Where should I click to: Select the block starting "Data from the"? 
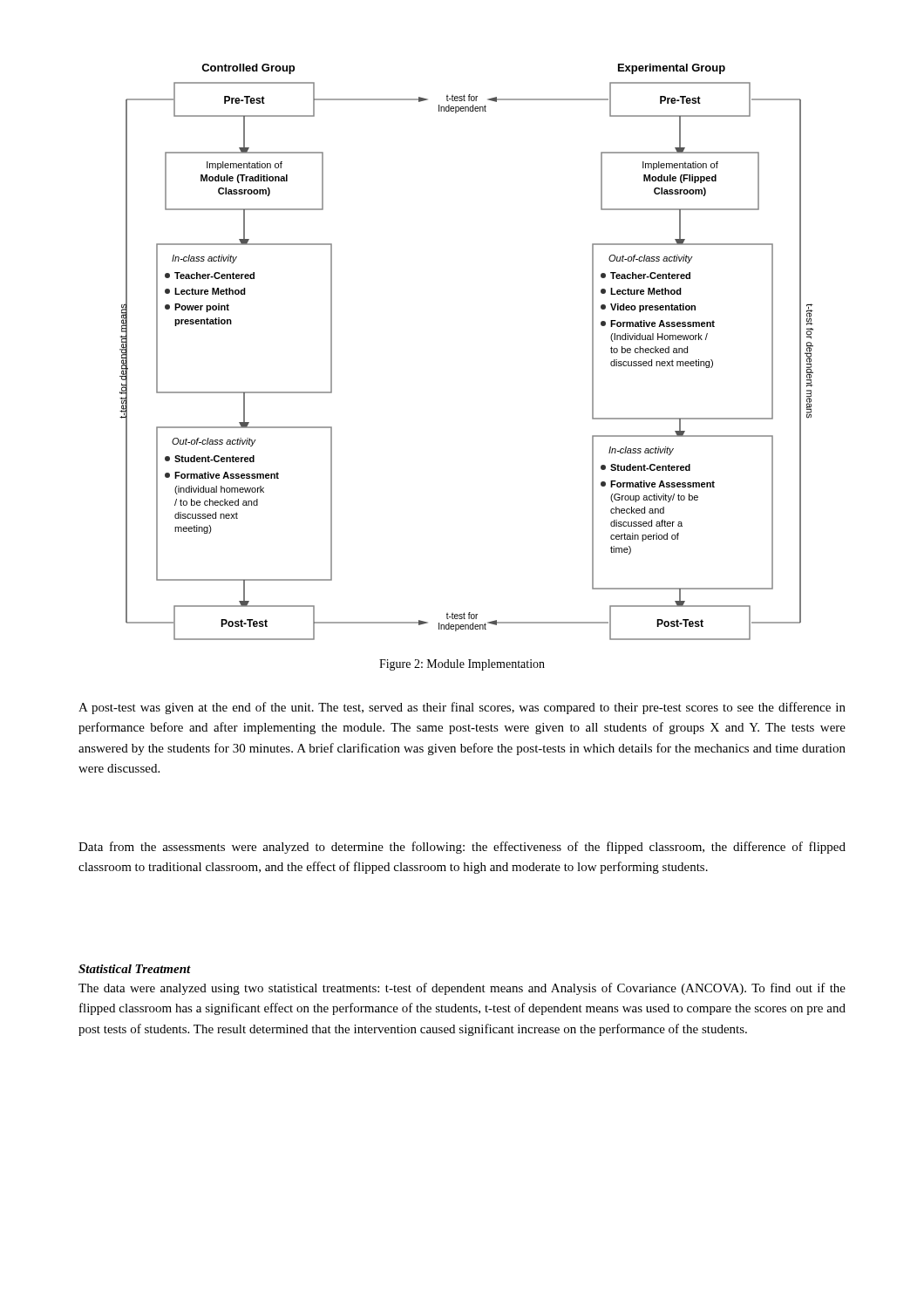pyautogui.click(x=462, y=857)
